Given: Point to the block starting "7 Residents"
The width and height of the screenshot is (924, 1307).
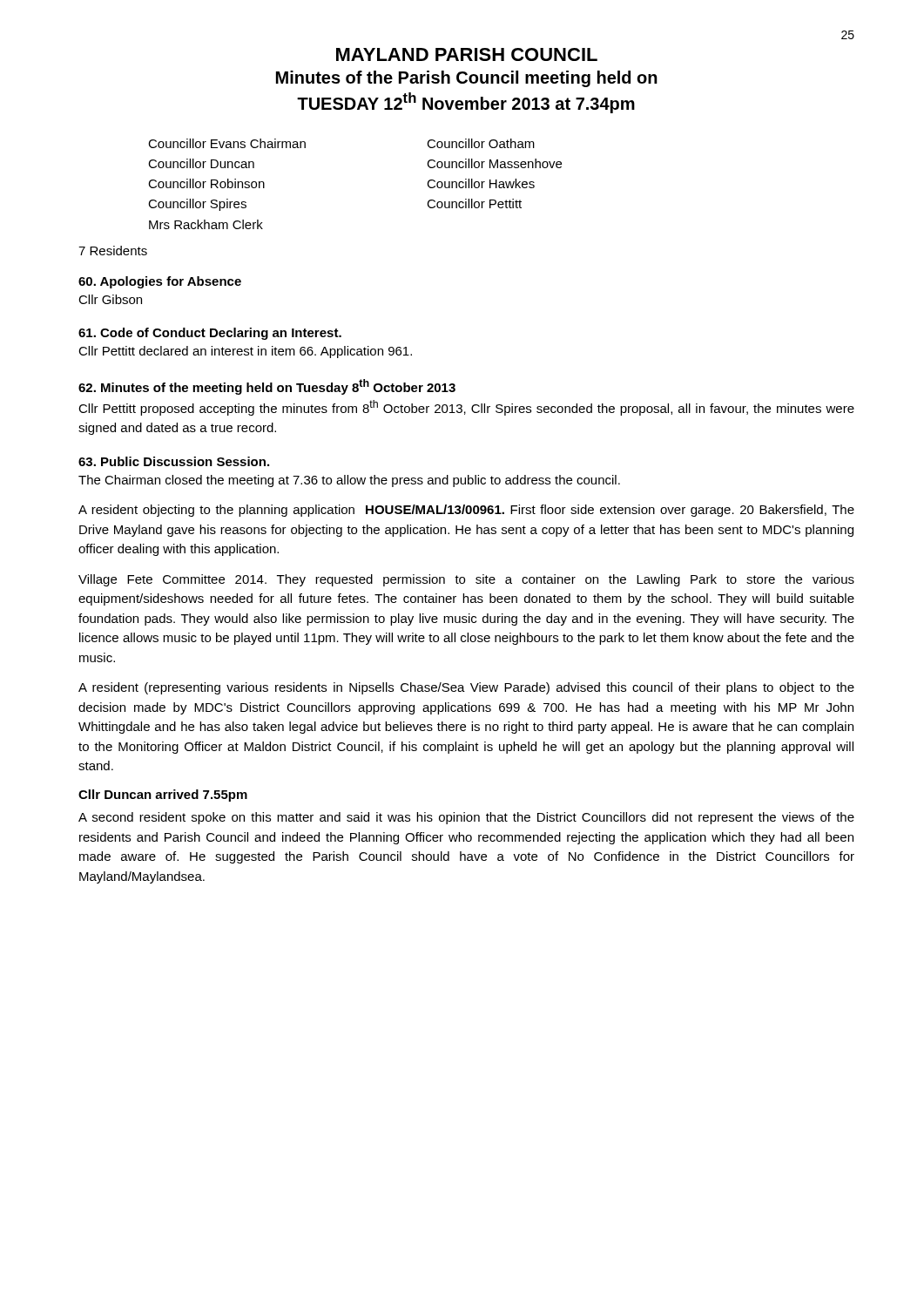Looking at the screenshot, I should click(x=113, y=250).
